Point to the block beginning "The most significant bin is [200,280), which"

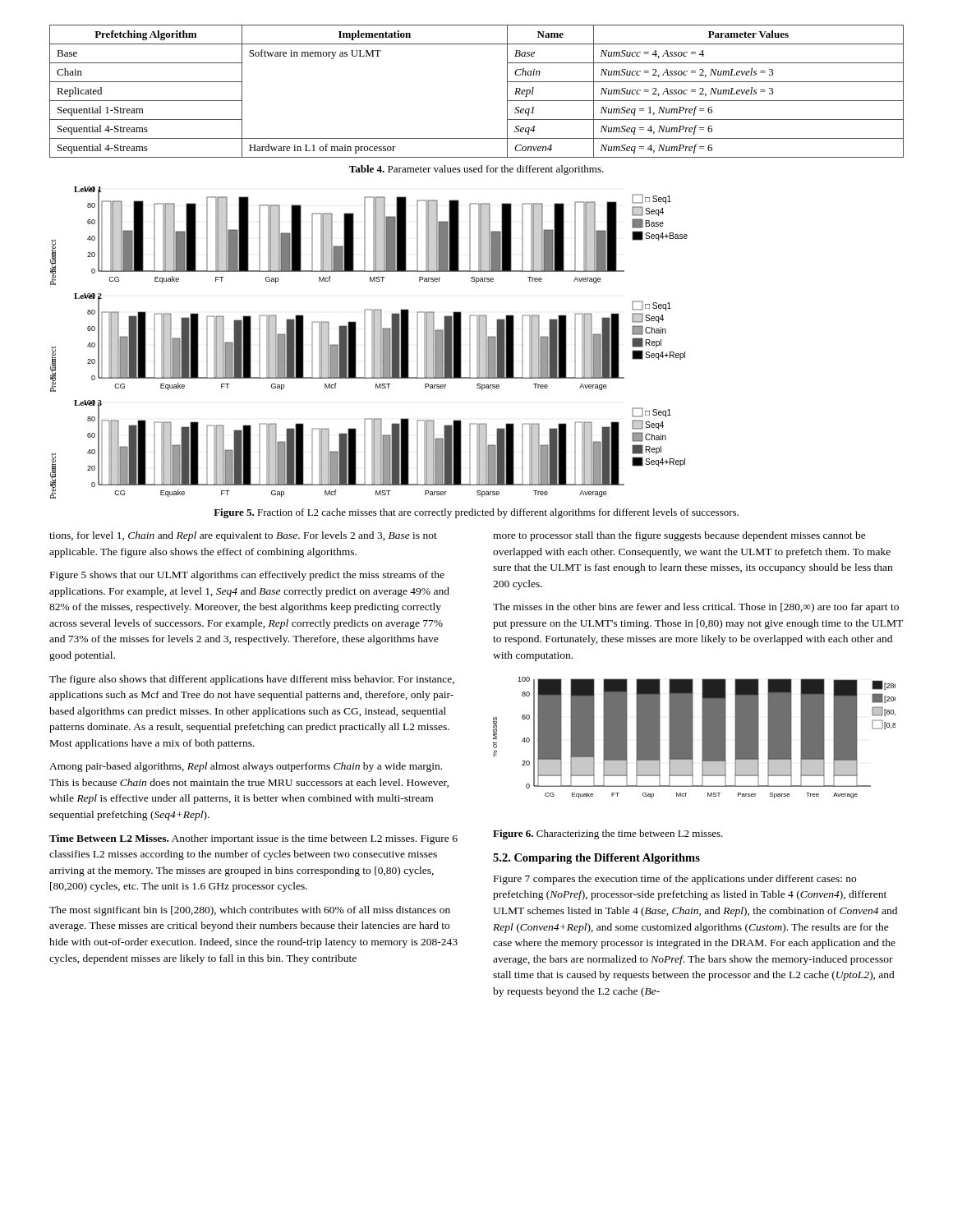(x=253, y=934)
